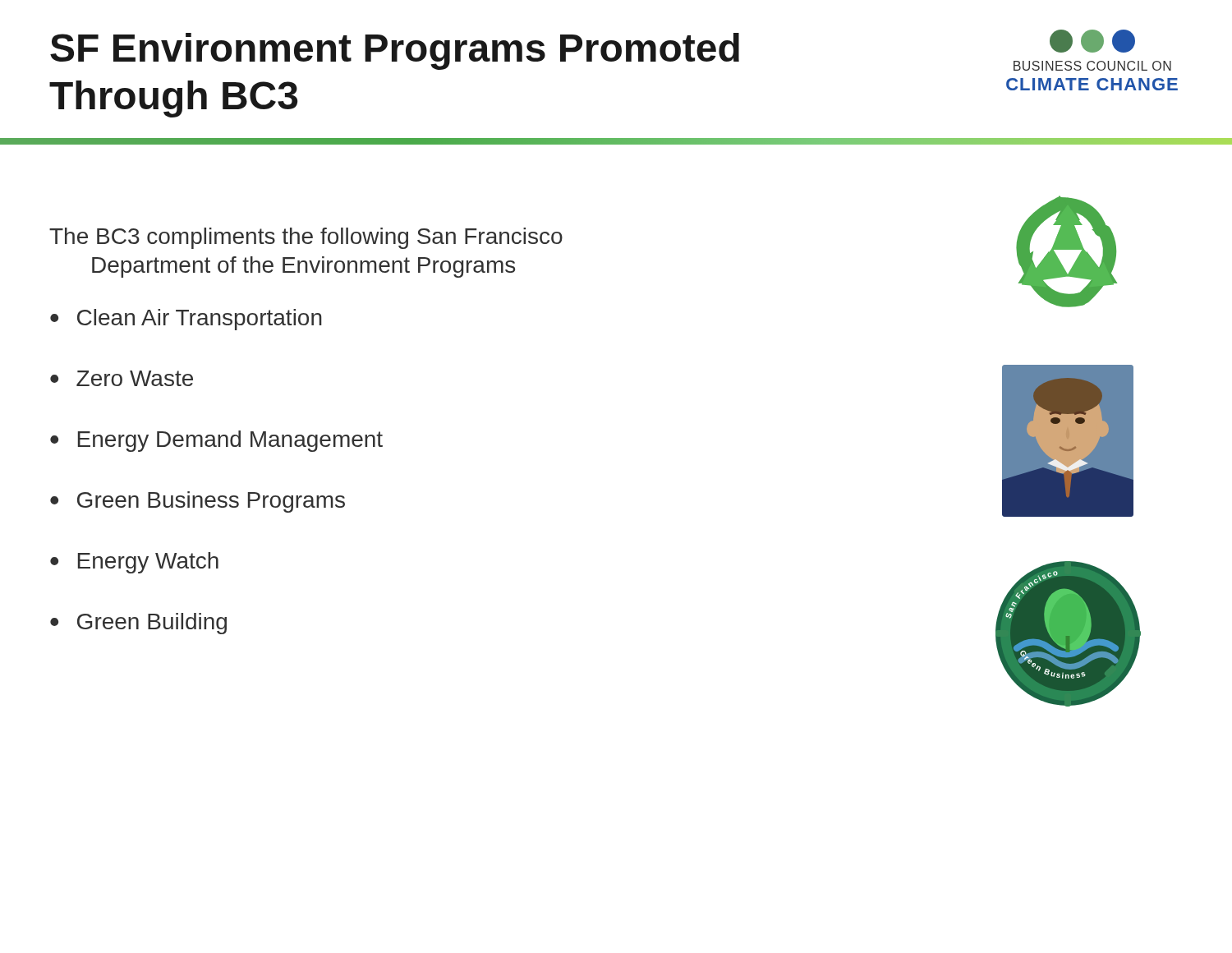Where does it say "Zero Waste"?
The width and height of the screenshot is (1232, 953).
click(x=135, y=378)
